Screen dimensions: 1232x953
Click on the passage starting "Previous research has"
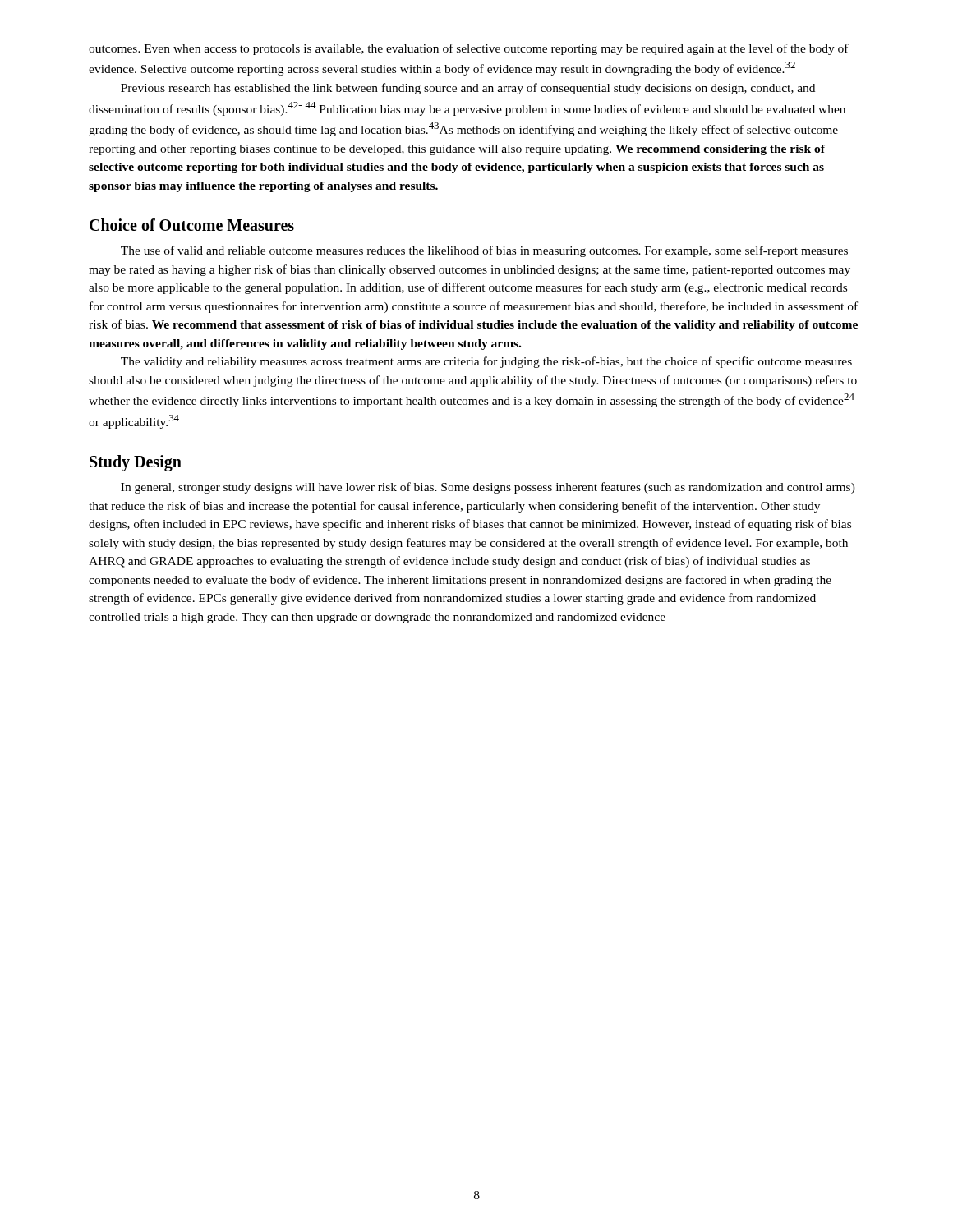pos(476,137)
